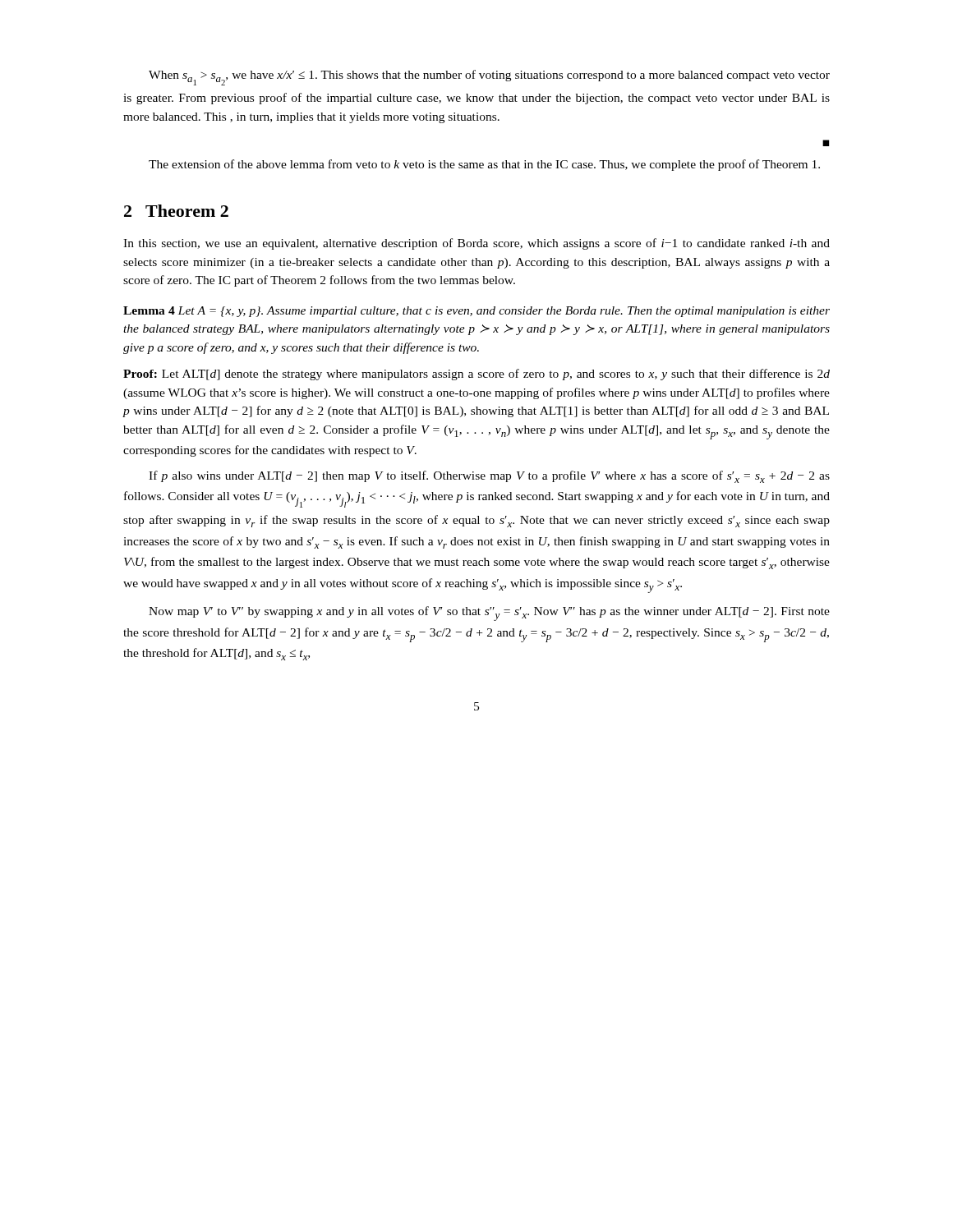953x1232 pixels.
Task: Select the text block that reads "Now map V′ to"
Action: [476, 634]
